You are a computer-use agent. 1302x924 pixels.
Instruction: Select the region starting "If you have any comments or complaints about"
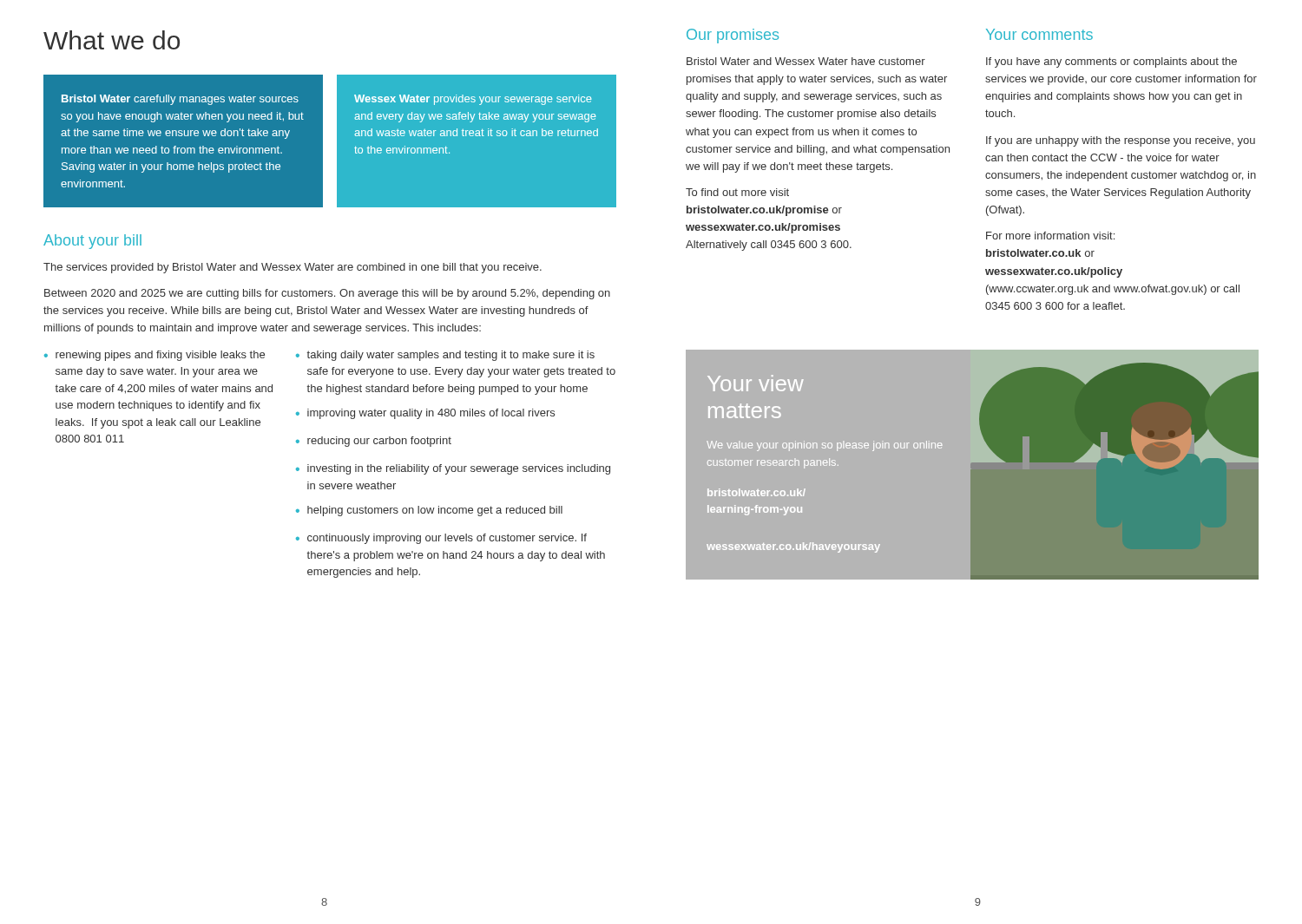click(1121, 87)
